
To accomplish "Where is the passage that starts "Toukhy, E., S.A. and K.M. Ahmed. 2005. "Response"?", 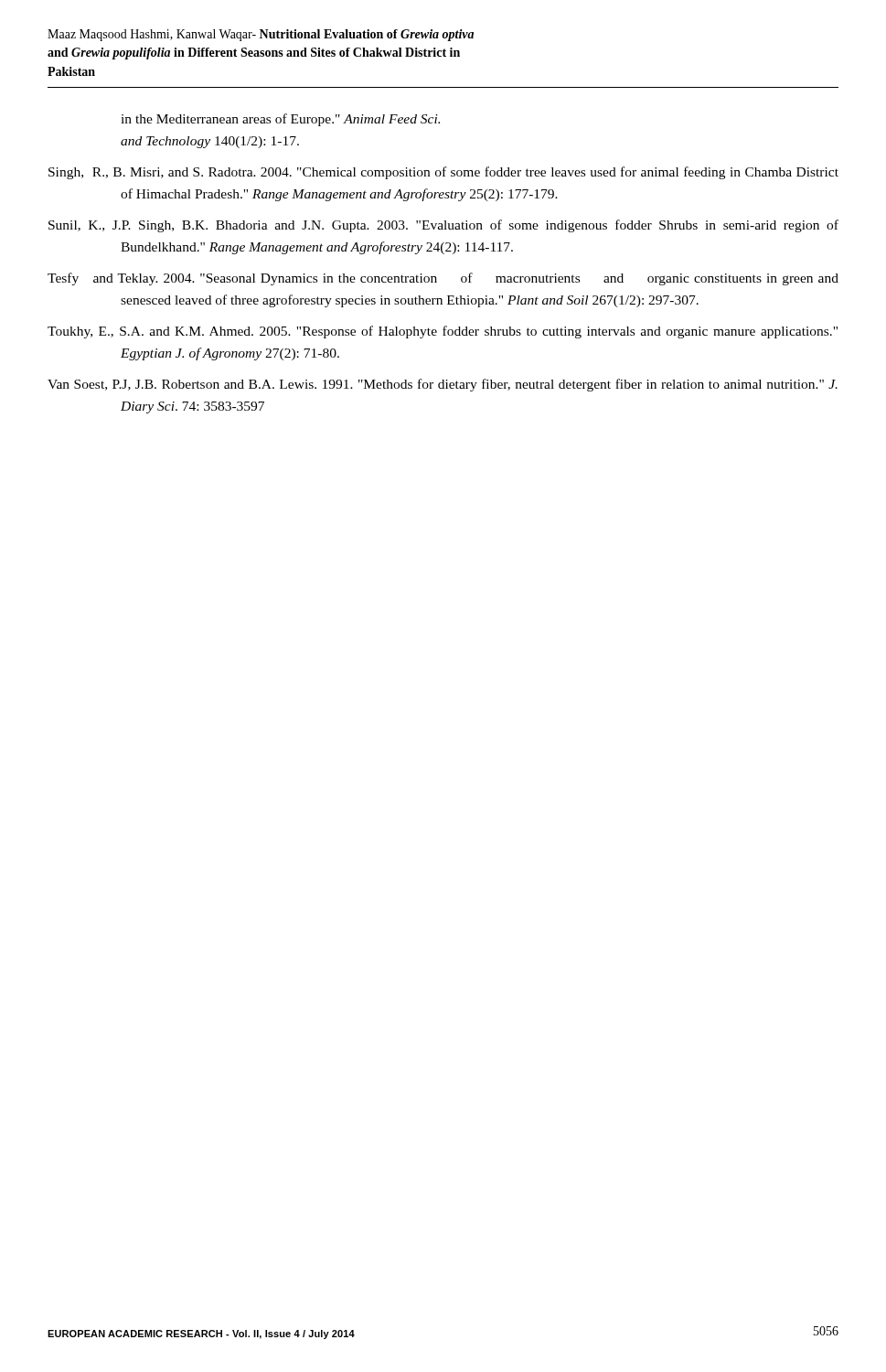I will pyautogui.click(x=443, y=342).
